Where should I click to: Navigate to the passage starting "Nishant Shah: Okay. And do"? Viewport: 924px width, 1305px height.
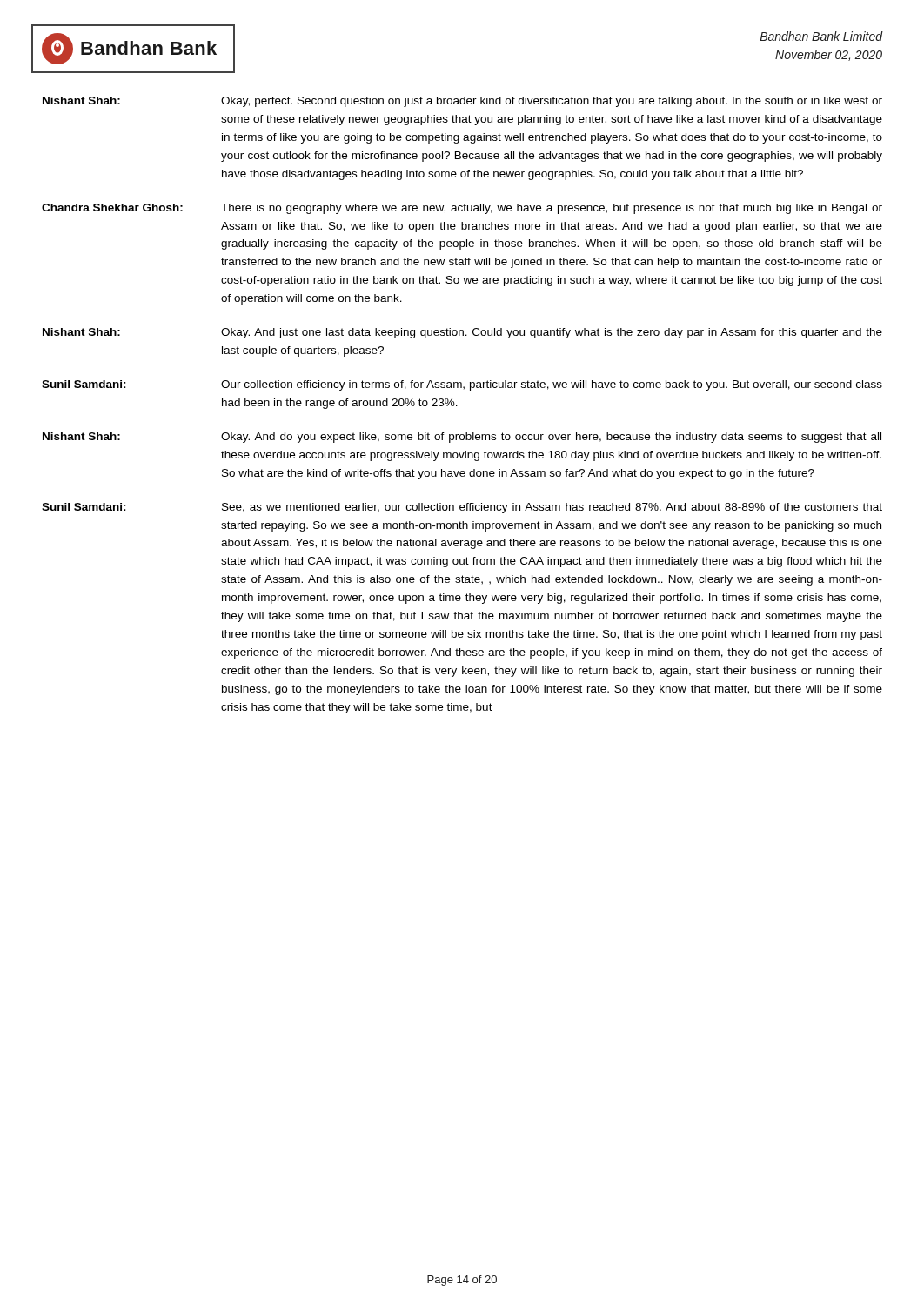click(x=462, y=455)
